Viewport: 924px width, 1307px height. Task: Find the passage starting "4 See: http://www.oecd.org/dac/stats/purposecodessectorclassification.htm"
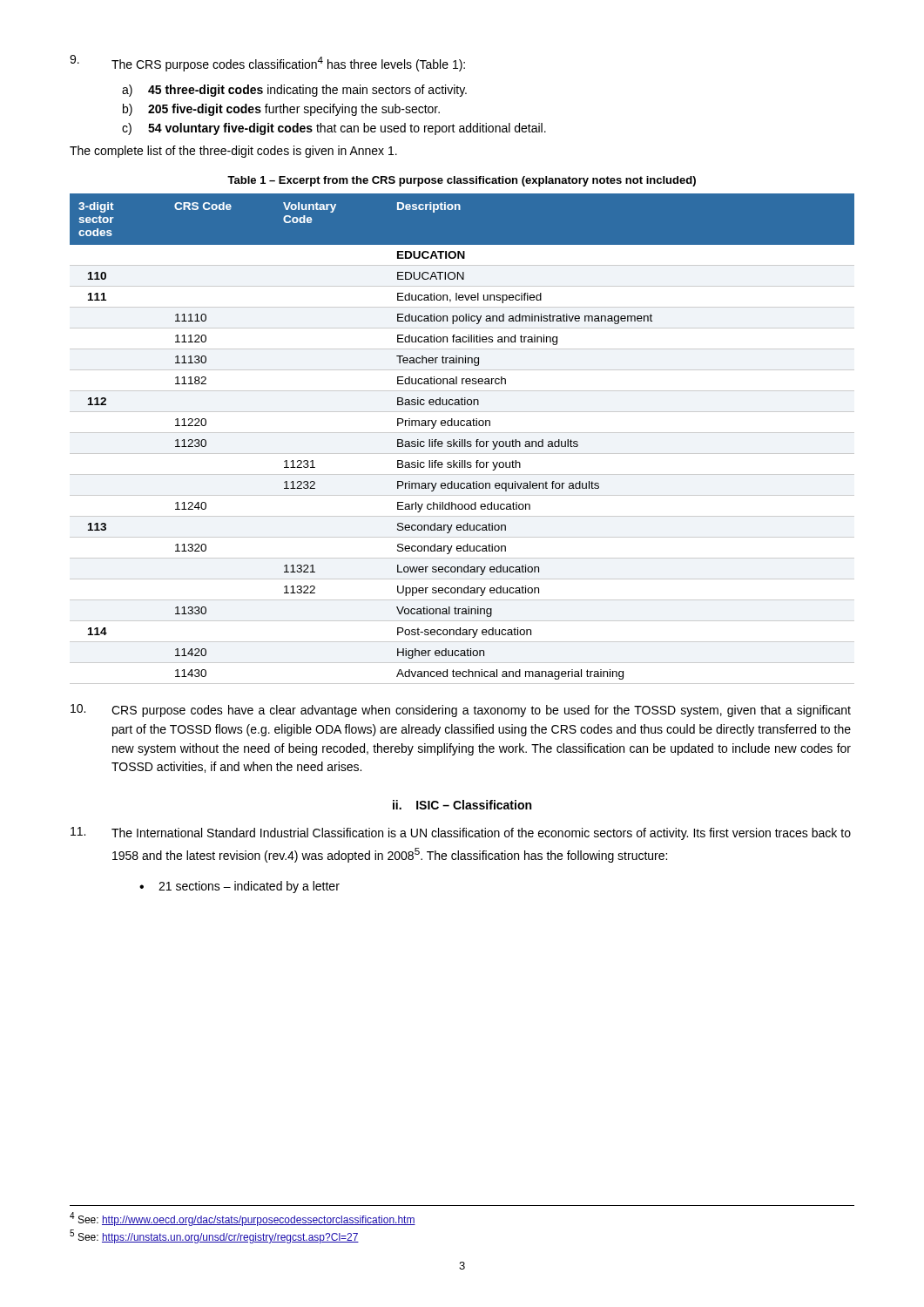click(x=242, y=1219)
